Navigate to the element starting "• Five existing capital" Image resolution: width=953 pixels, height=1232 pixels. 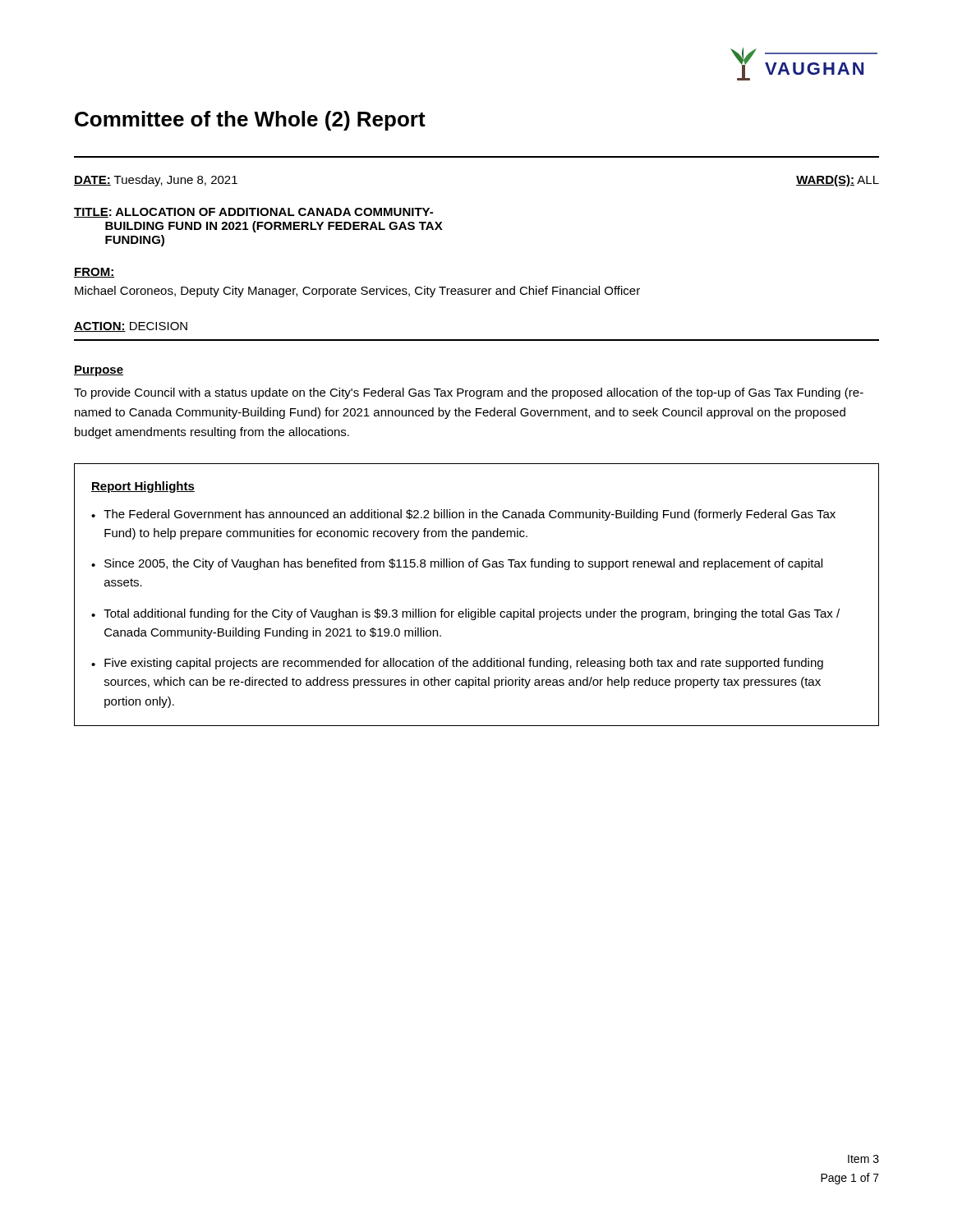tap(475, 682)
